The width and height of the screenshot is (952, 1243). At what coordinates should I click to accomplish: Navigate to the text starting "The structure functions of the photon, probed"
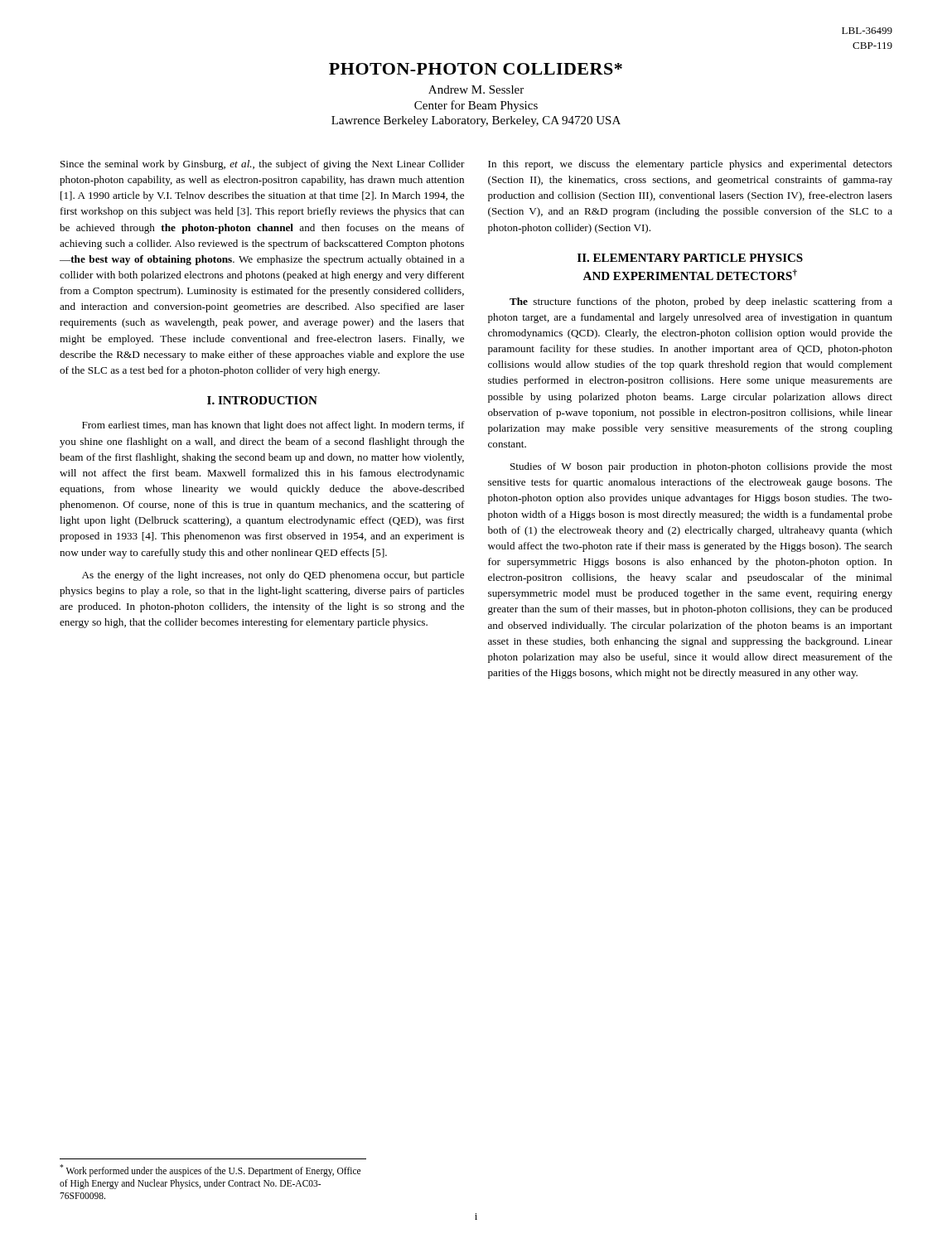coord(690,487)
